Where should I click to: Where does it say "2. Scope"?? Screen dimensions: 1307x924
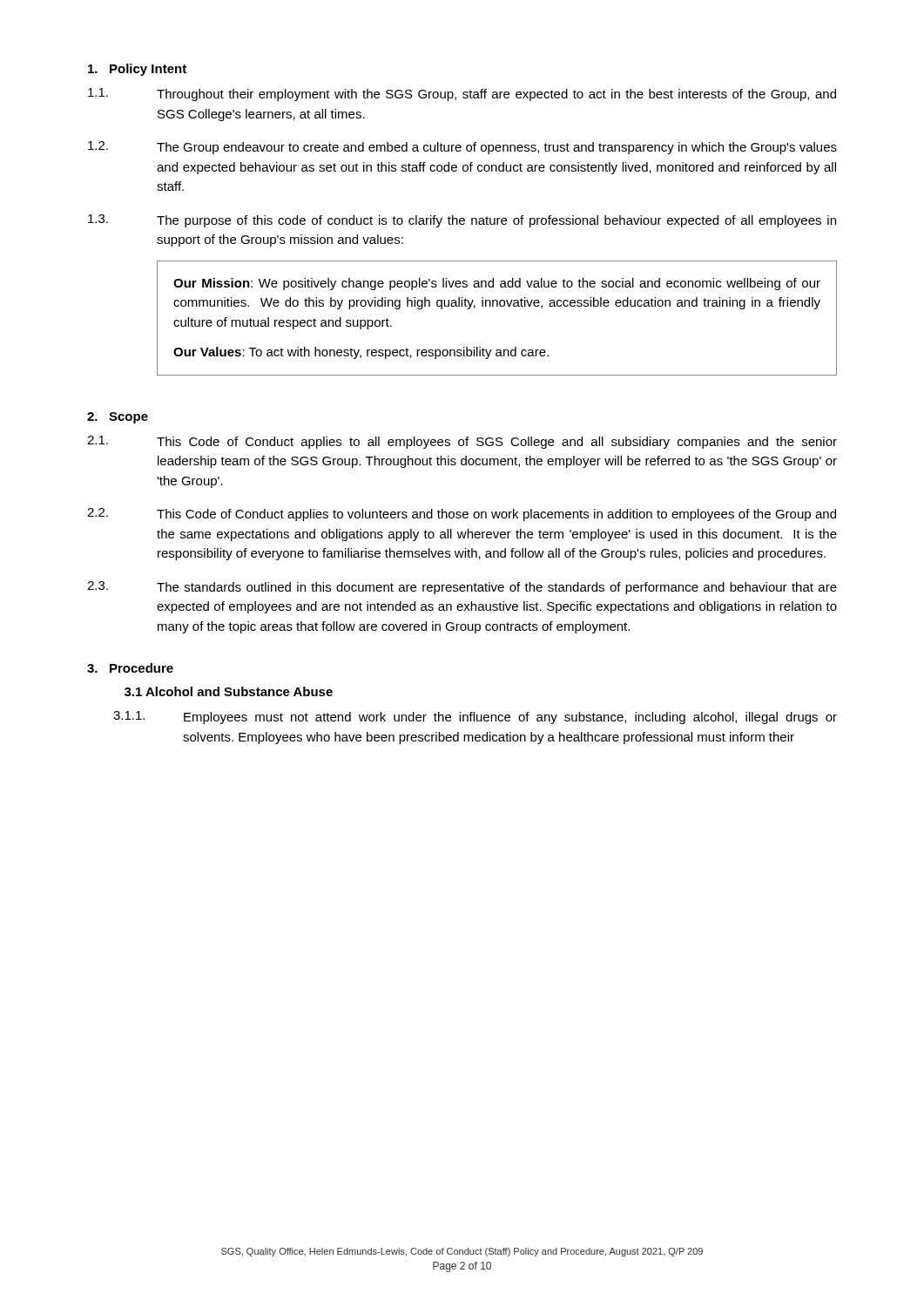118,416
